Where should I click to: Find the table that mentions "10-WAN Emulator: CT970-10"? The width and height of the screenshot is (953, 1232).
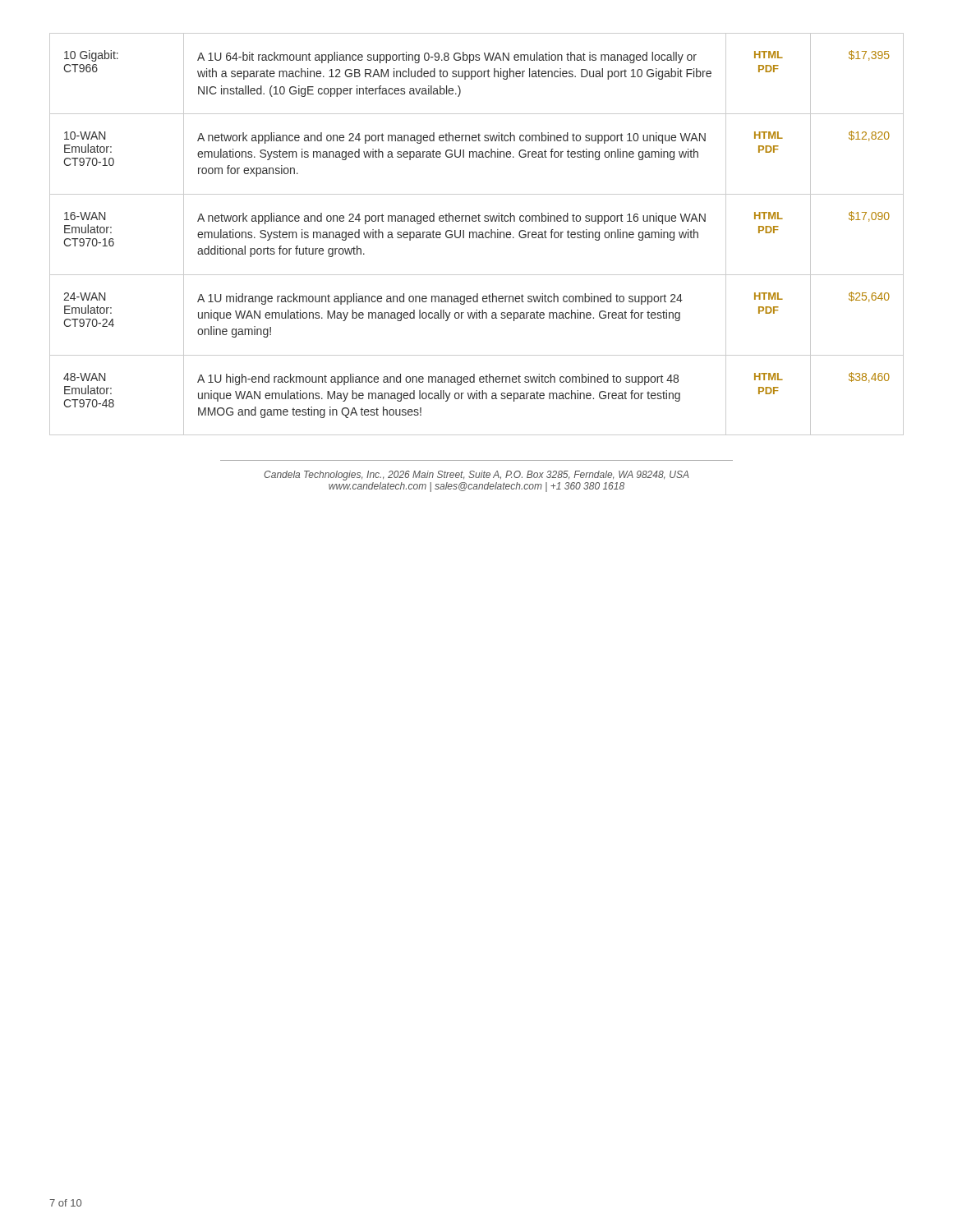click(x=476, y=234)
